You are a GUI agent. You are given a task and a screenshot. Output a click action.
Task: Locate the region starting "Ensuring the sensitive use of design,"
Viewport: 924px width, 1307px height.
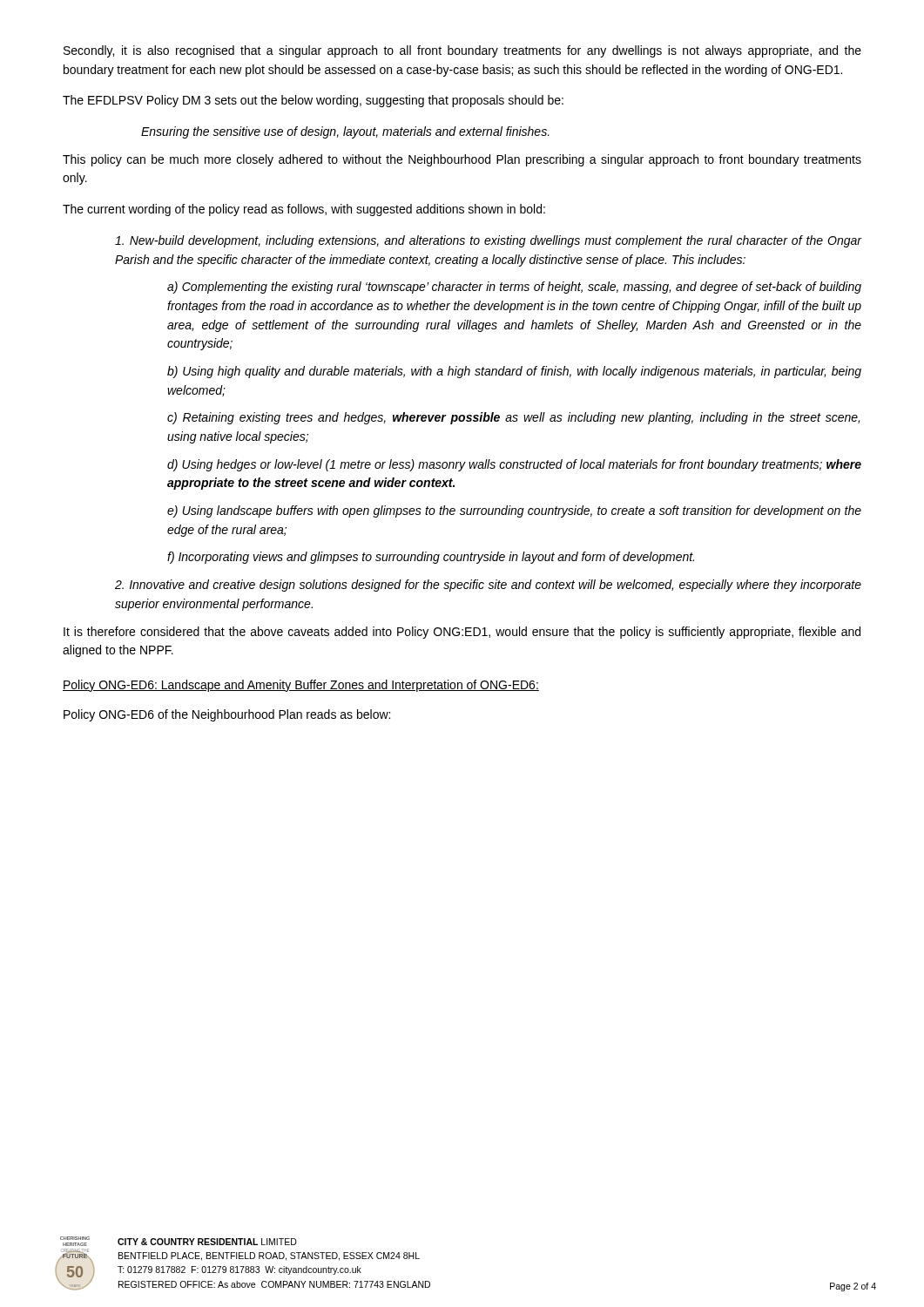pyautogui.click(x=346, y=132)
